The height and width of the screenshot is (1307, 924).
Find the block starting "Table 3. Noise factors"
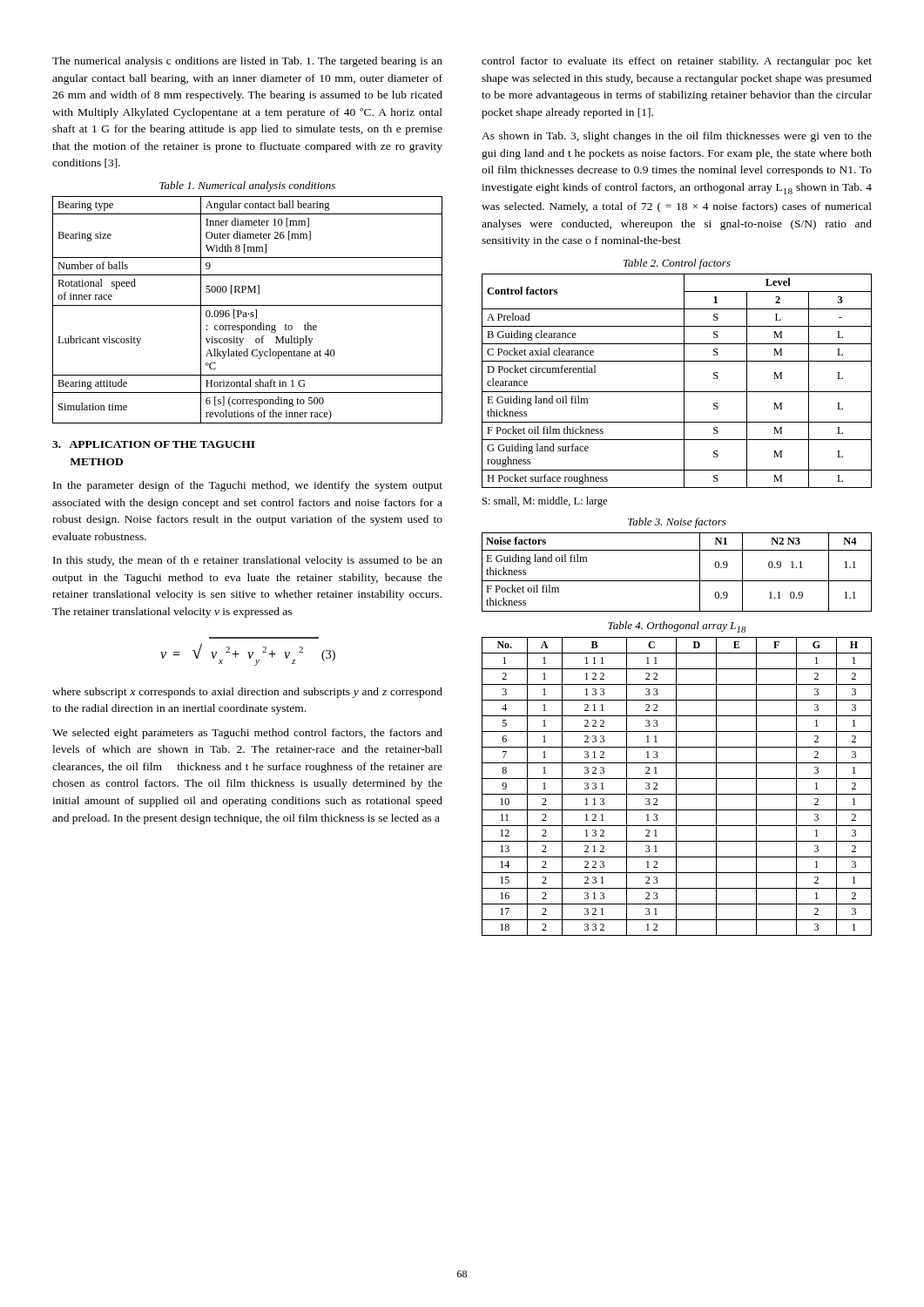[677, 521]
